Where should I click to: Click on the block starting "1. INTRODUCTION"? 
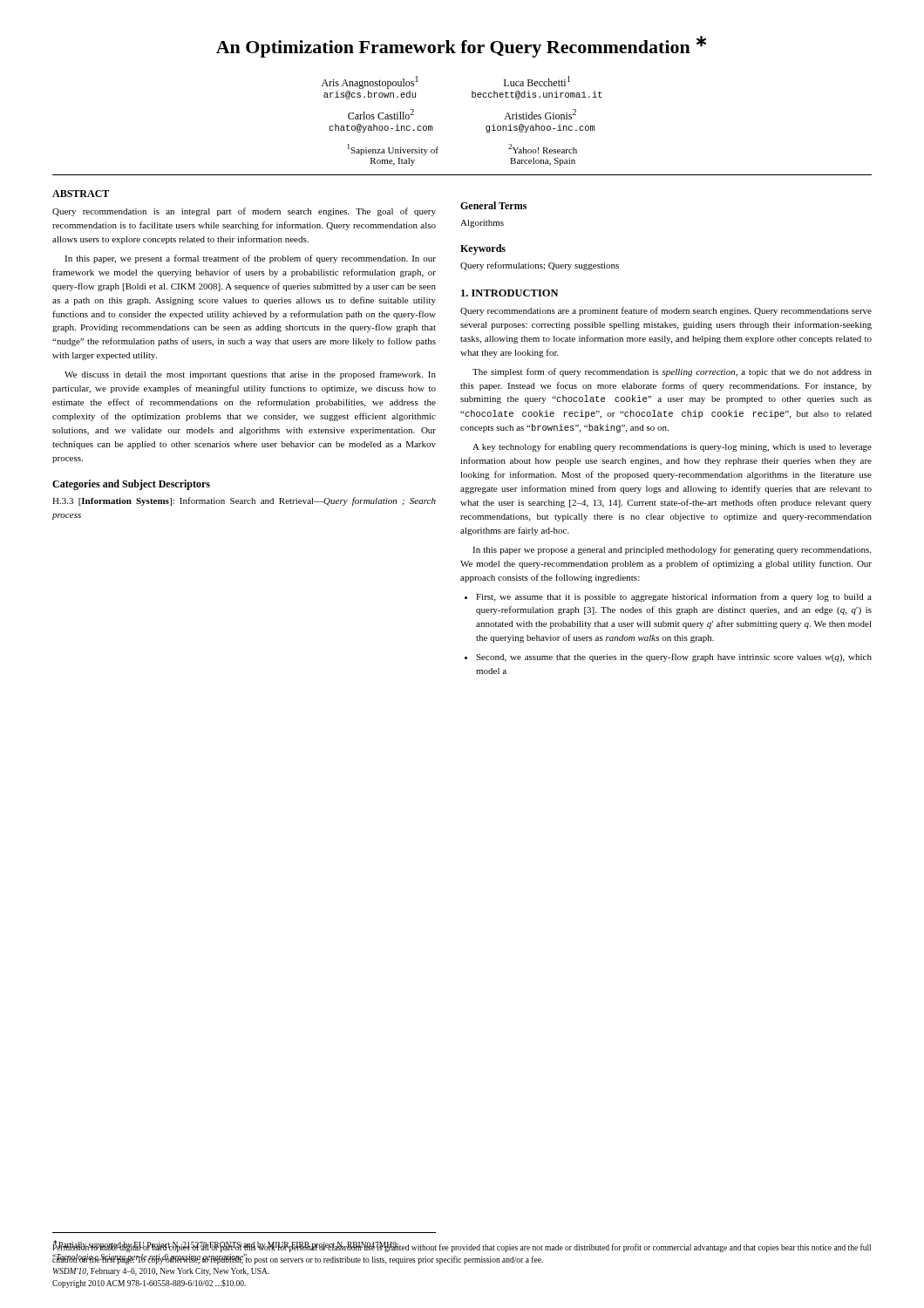coord(510,293)
